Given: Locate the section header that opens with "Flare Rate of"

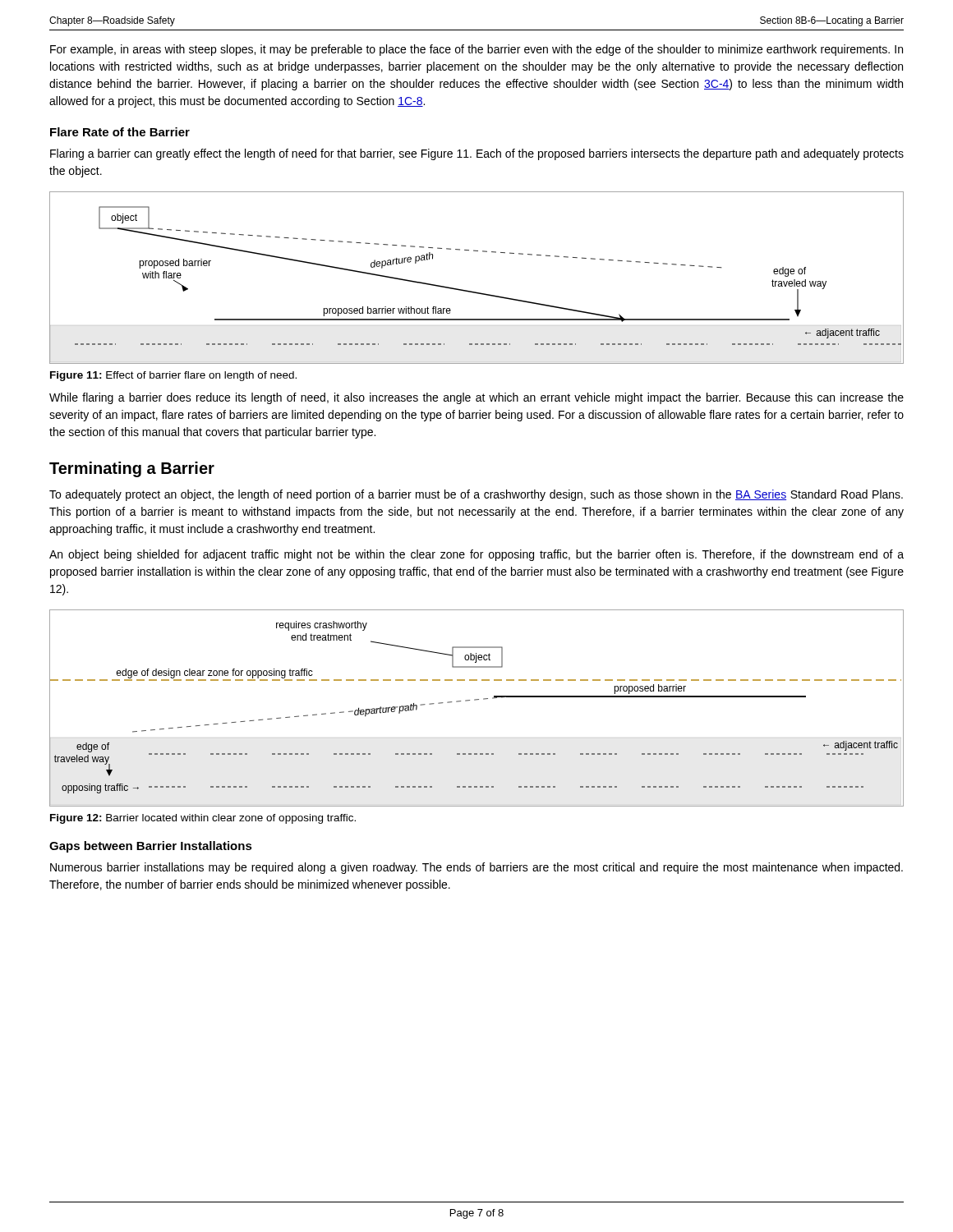Looking at the screenshot, I should point(119,132).
